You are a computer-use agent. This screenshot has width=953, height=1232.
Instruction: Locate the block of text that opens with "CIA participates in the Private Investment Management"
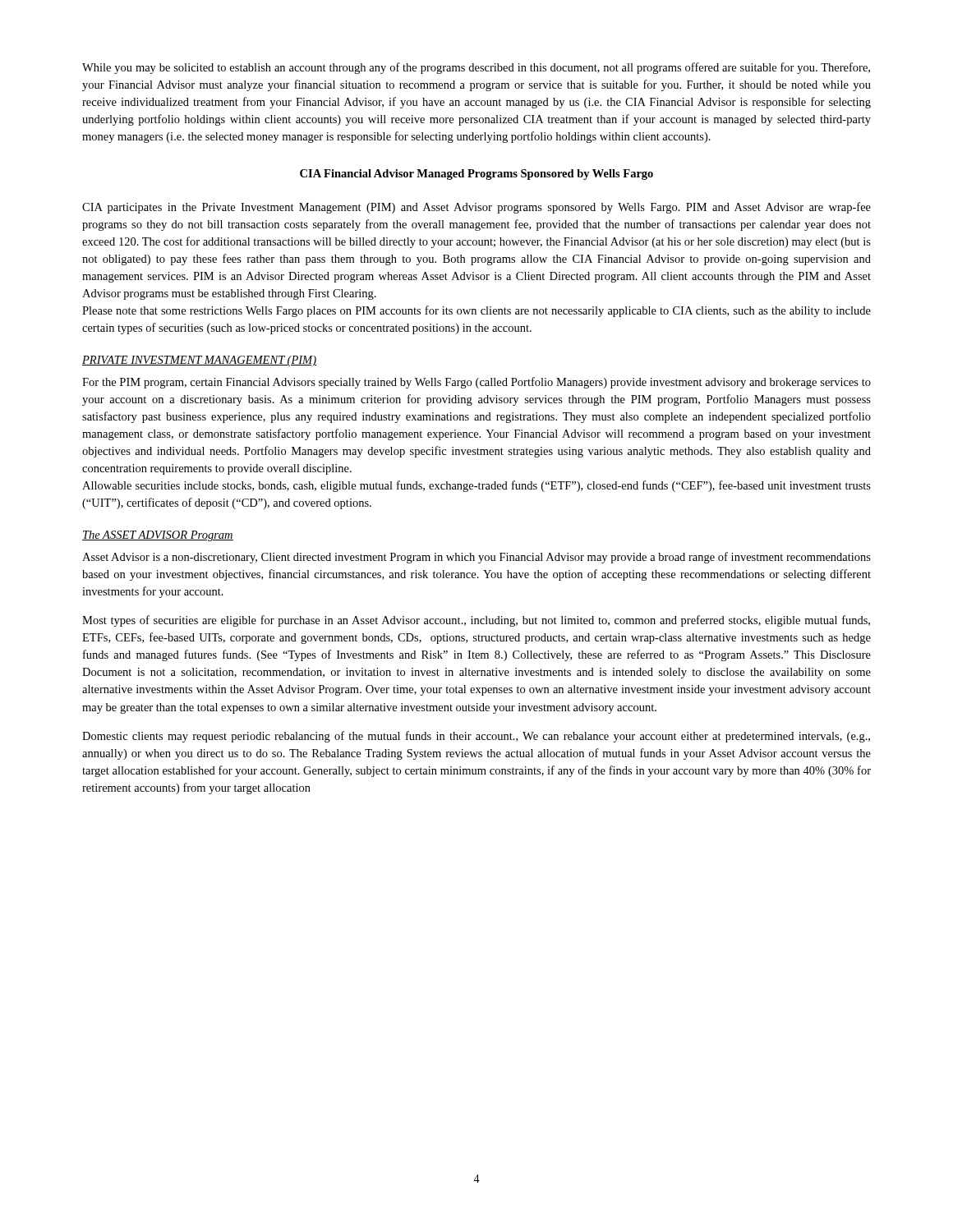pyautogui.click(x=476, y=250)
